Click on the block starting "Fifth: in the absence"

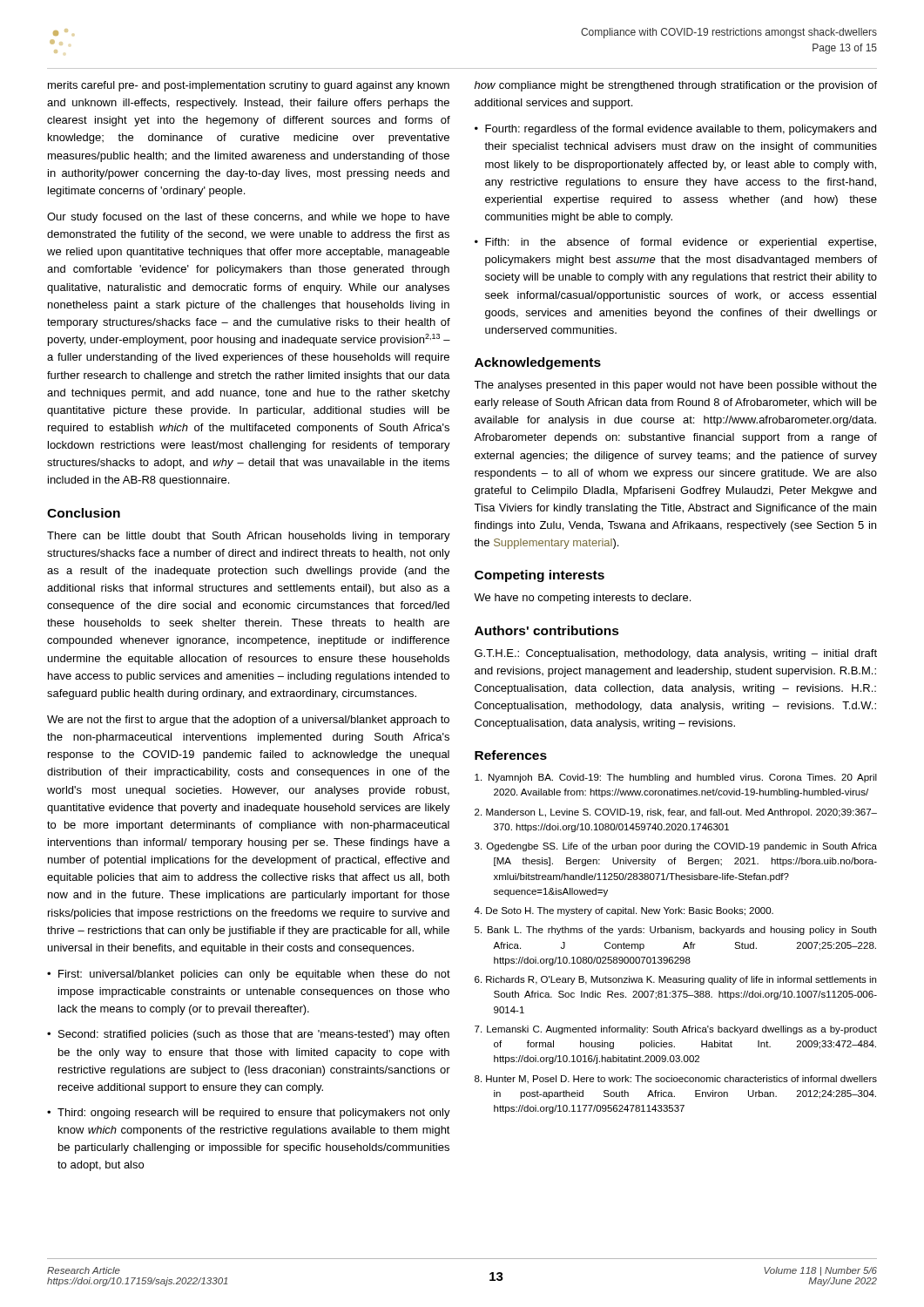point(681,286)
